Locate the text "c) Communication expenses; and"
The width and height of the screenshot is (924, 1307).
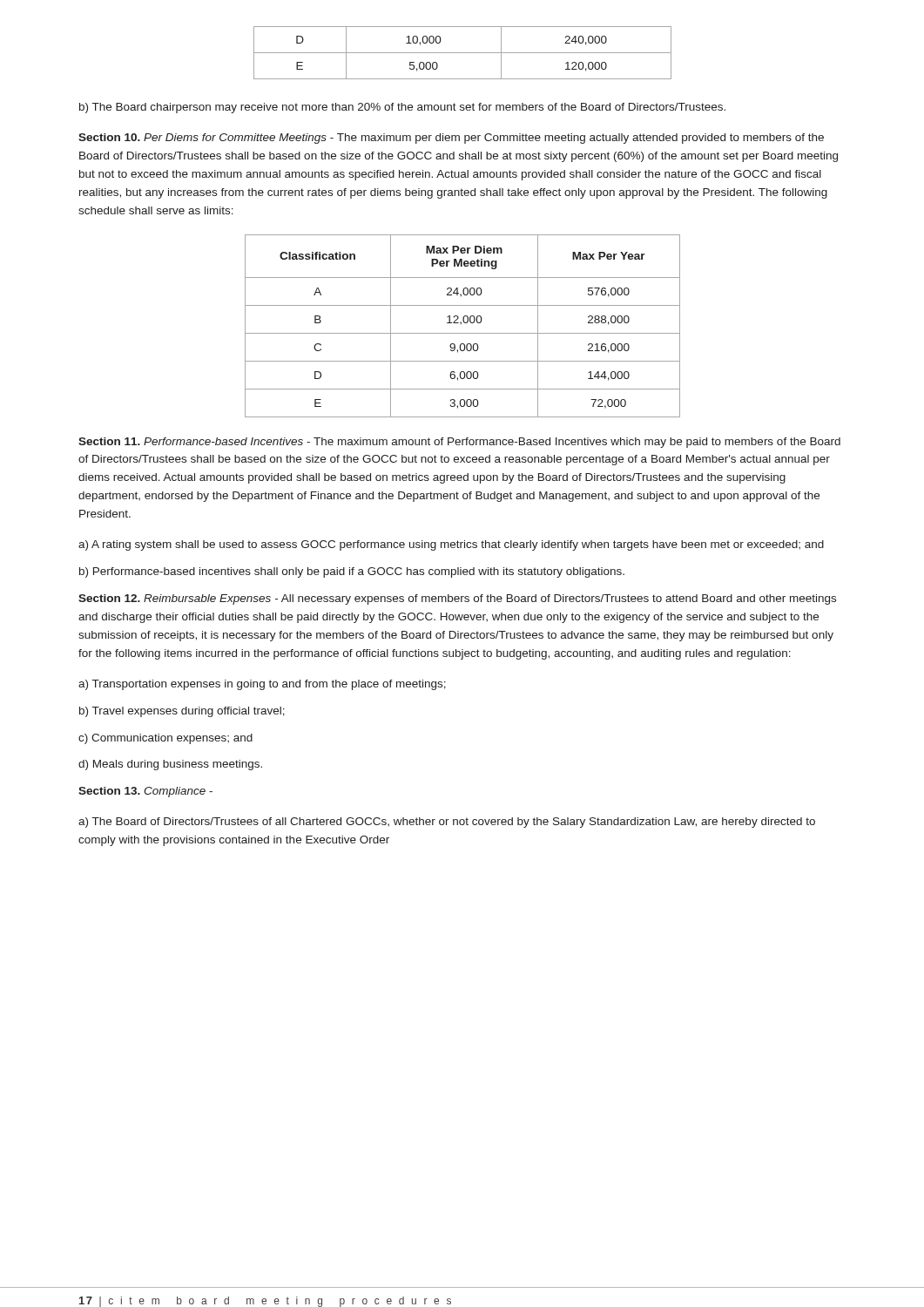click(166, 737)
